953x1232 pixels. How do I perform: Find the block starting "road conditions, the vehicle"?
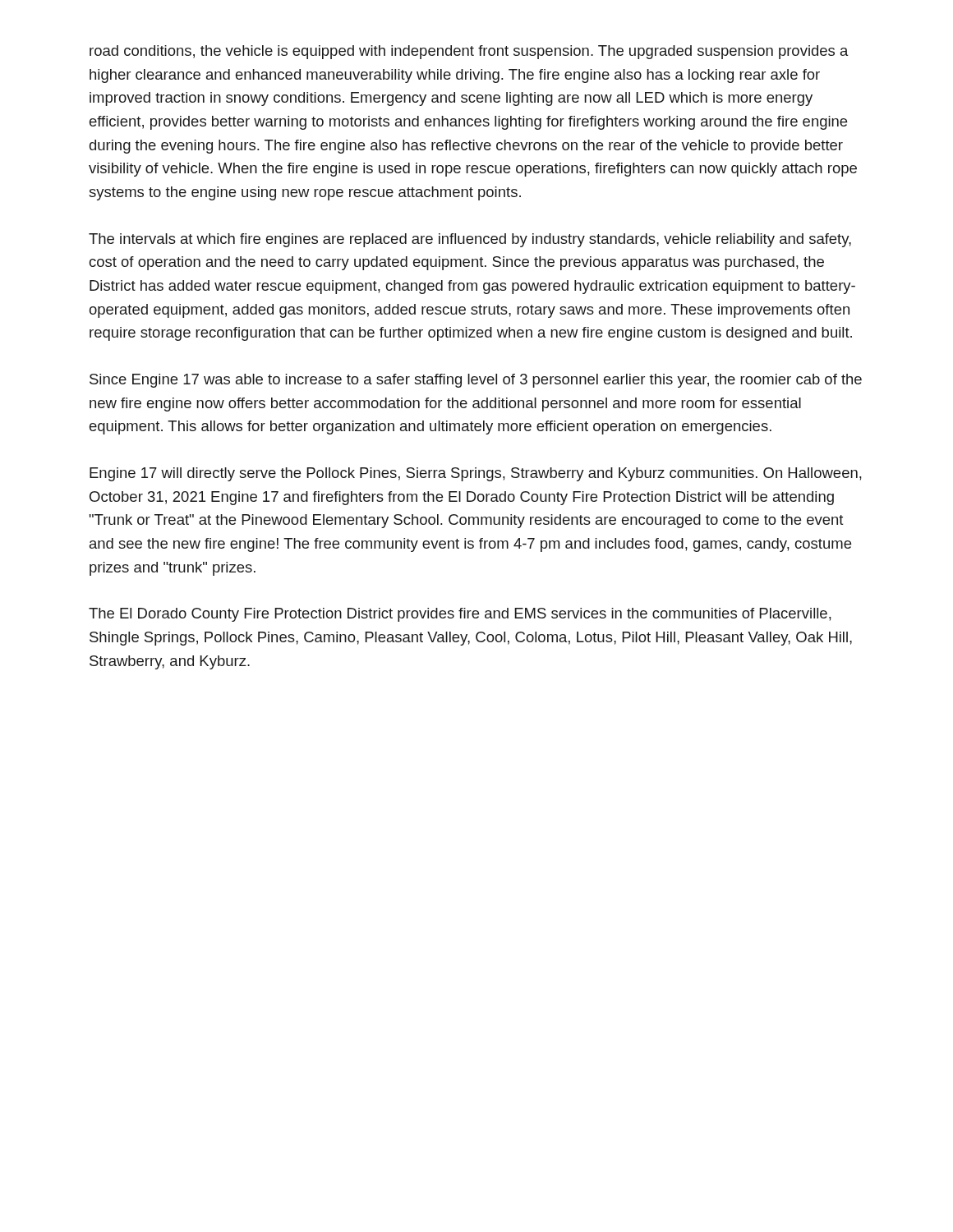pos(473,121)
